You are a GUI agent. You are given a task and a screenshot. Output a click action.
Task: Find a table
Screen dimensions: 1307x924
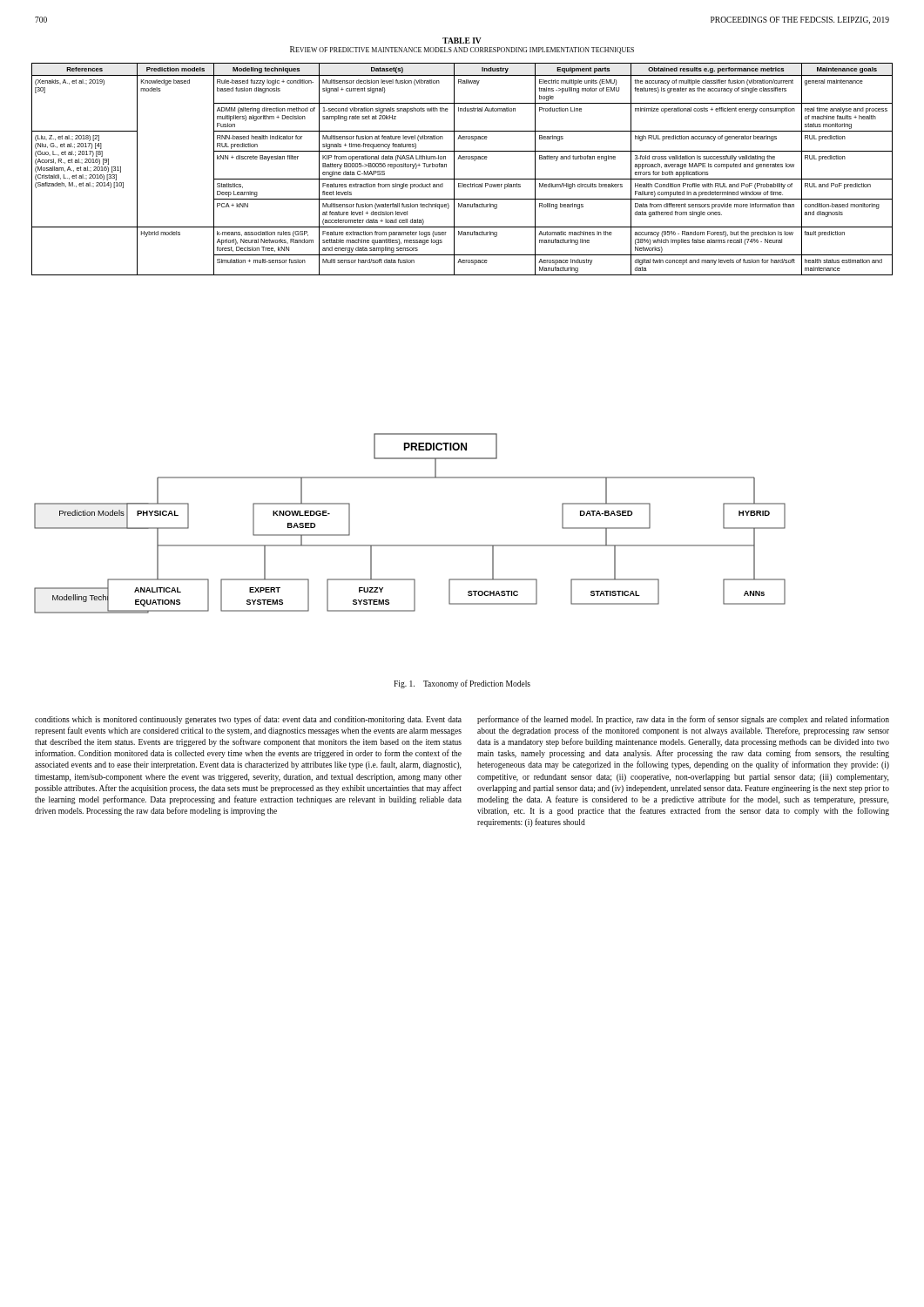coord(462,169)
